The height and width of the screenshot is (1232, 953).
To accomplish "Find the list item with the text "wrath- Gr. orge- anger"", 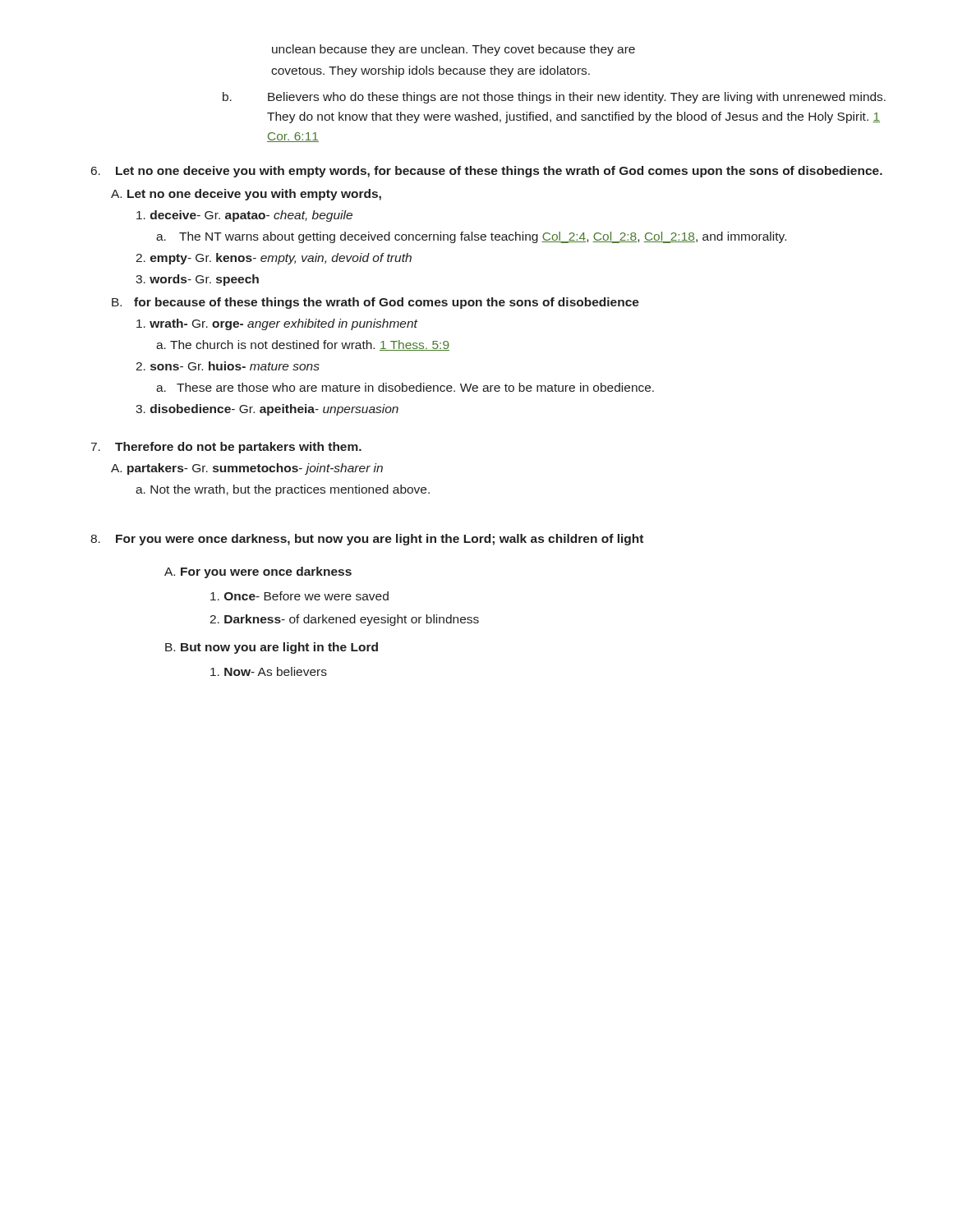I will click(x=276, y=323).
